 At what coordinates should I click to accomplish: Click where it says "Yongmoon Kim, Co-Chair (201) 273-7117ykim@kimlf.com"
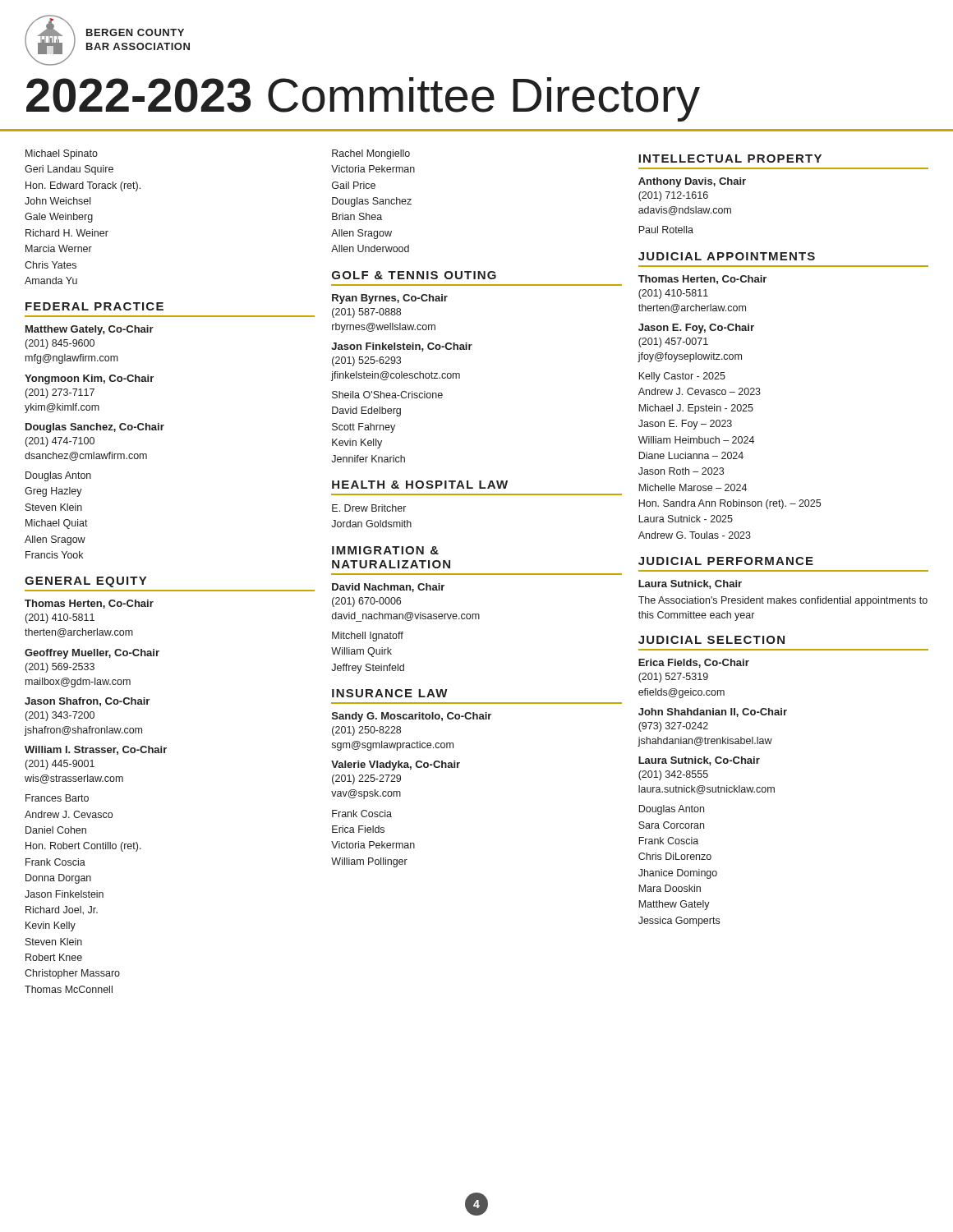click(x=89, y=379)
